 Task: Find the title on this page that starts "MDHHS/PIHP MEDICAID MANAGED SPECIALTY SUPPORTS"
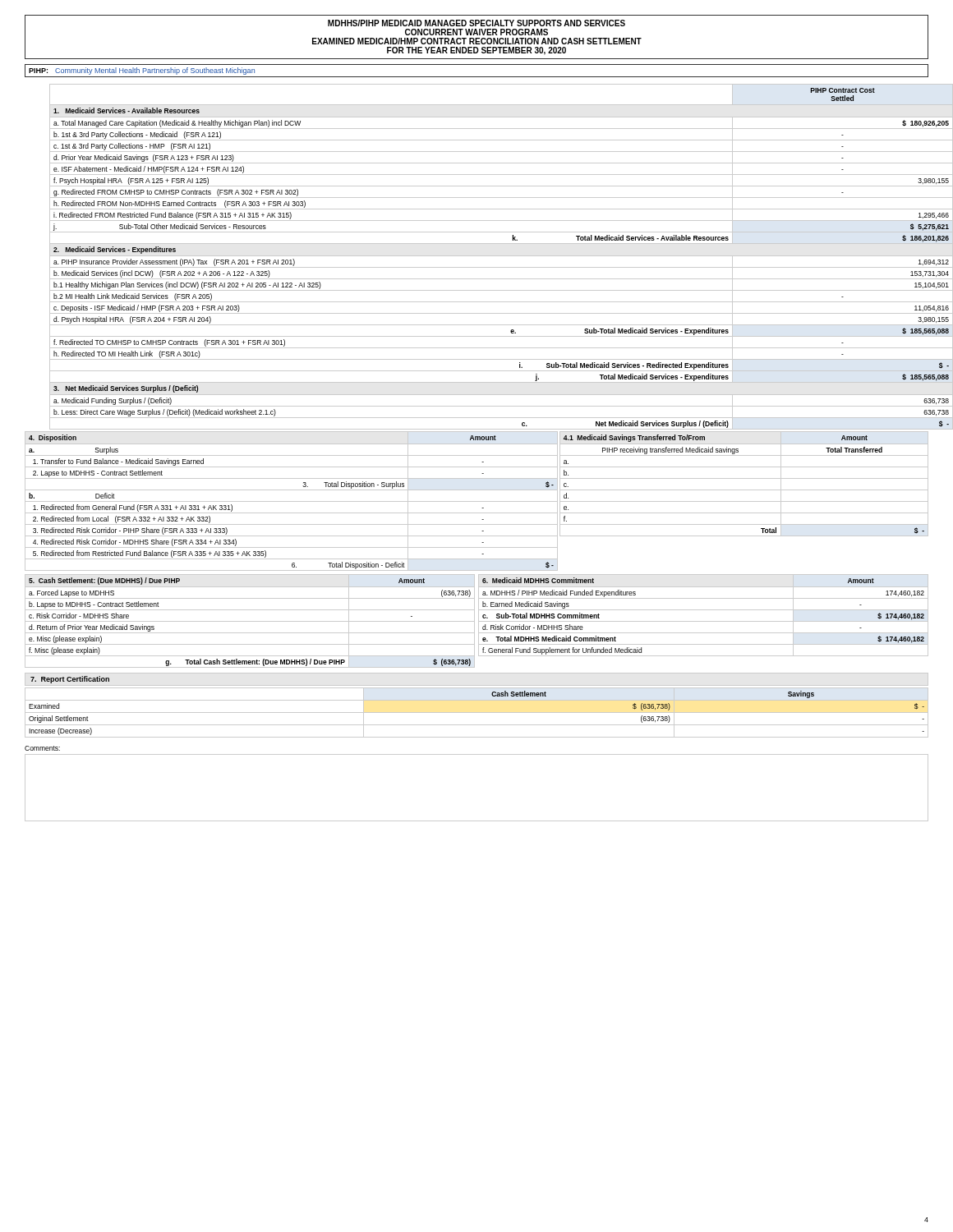(476, 37)
